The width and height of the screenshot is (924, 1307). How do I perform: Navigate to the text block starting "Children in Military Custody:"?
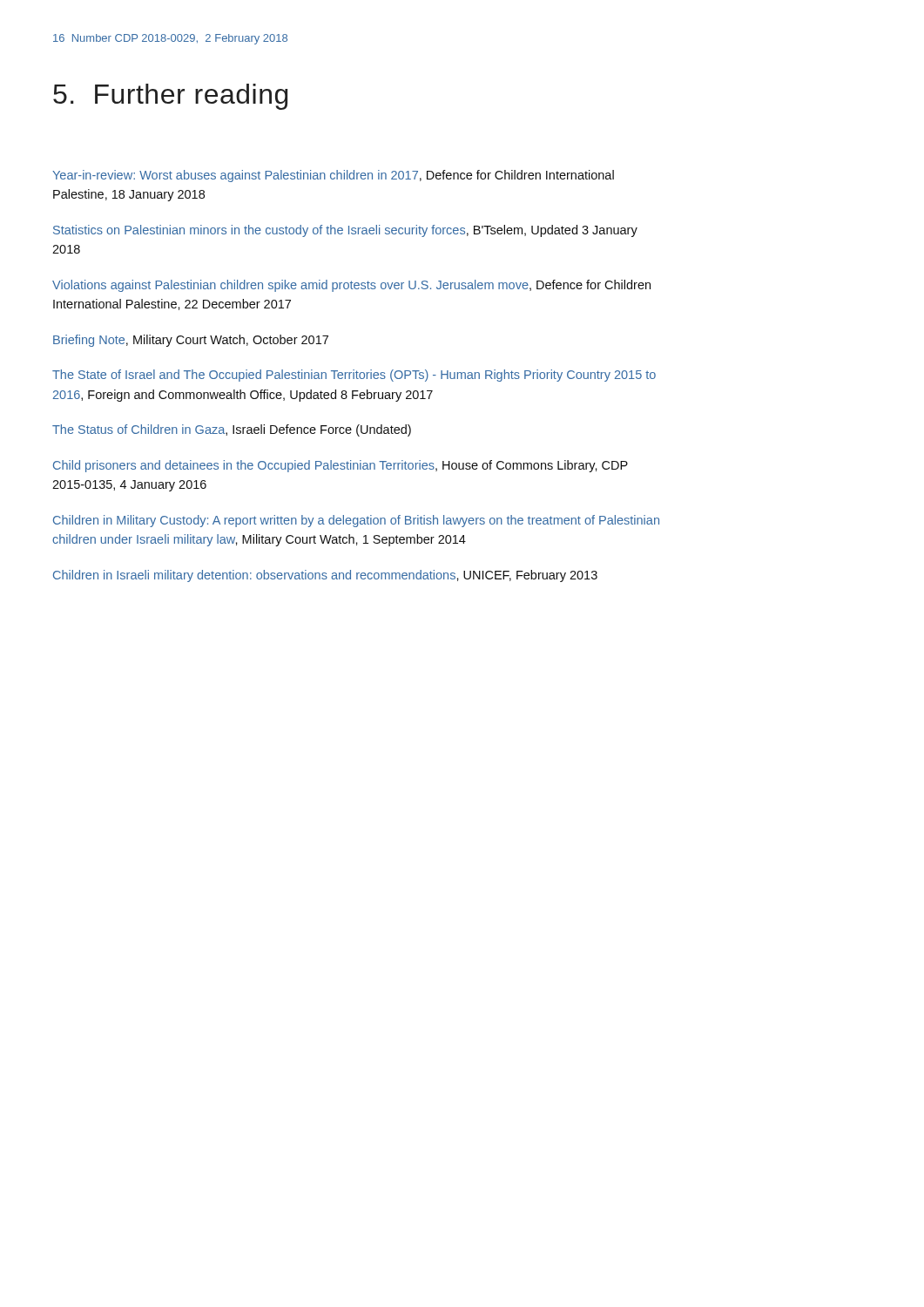[x=356, y=530]
